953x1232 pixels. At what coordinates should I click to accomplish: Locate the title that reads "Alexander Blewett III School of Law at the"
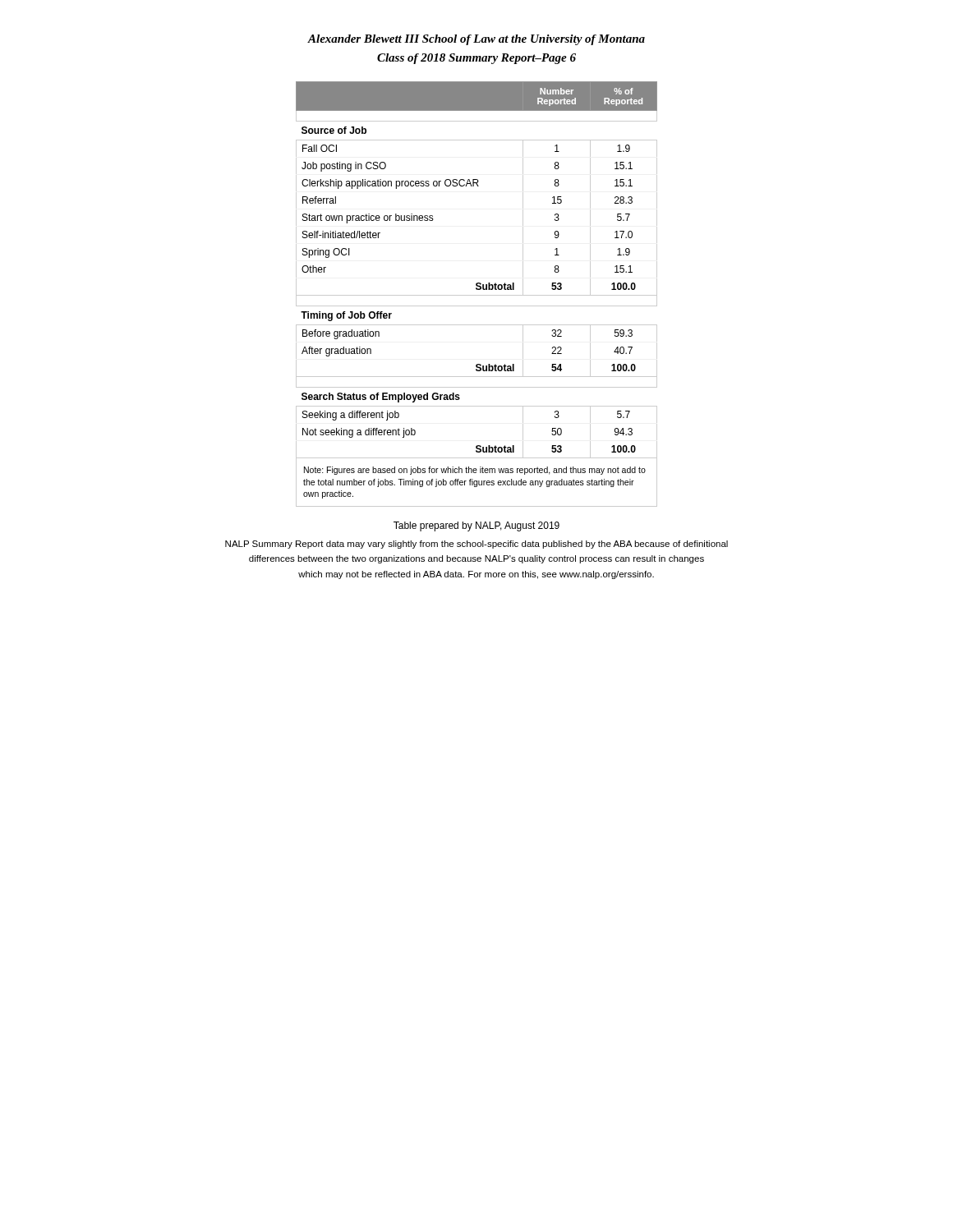(476, 48)
